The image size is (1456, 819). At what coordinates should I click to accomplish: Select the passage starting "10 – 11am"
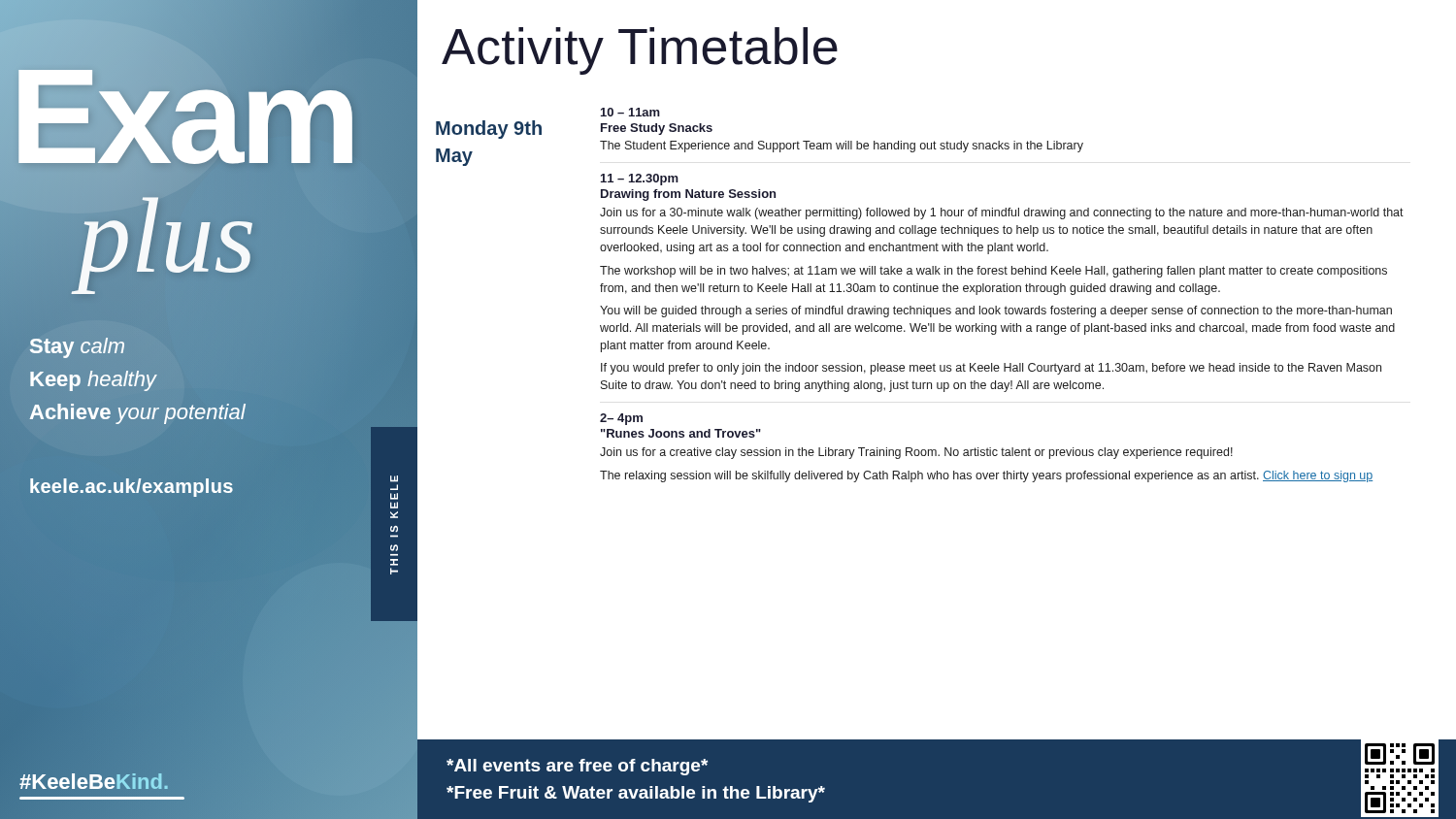click(x=630, y=112)
